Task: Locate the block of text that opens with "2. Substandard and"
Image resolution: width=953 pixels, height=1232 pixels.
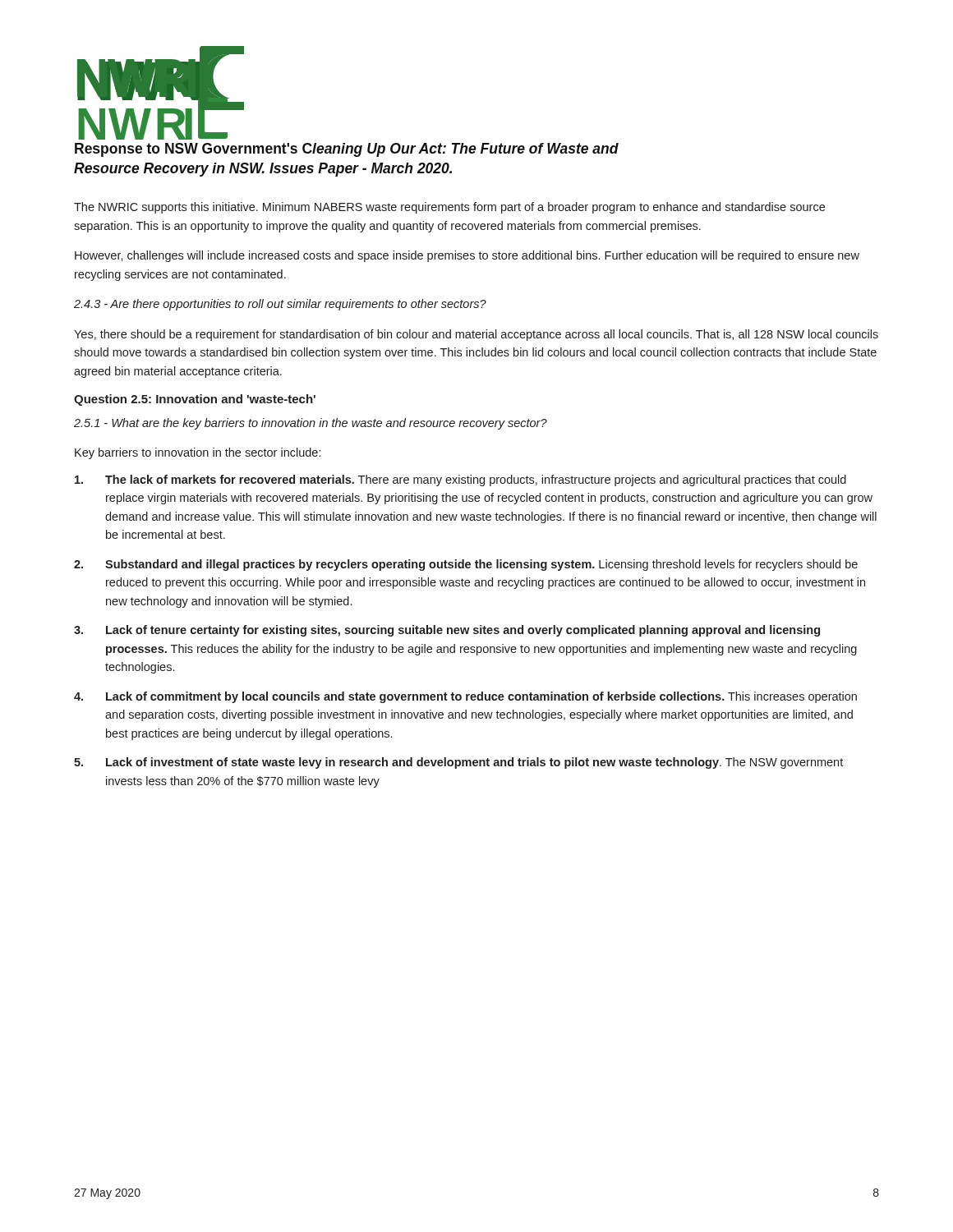Action: (x=476, y=583)
